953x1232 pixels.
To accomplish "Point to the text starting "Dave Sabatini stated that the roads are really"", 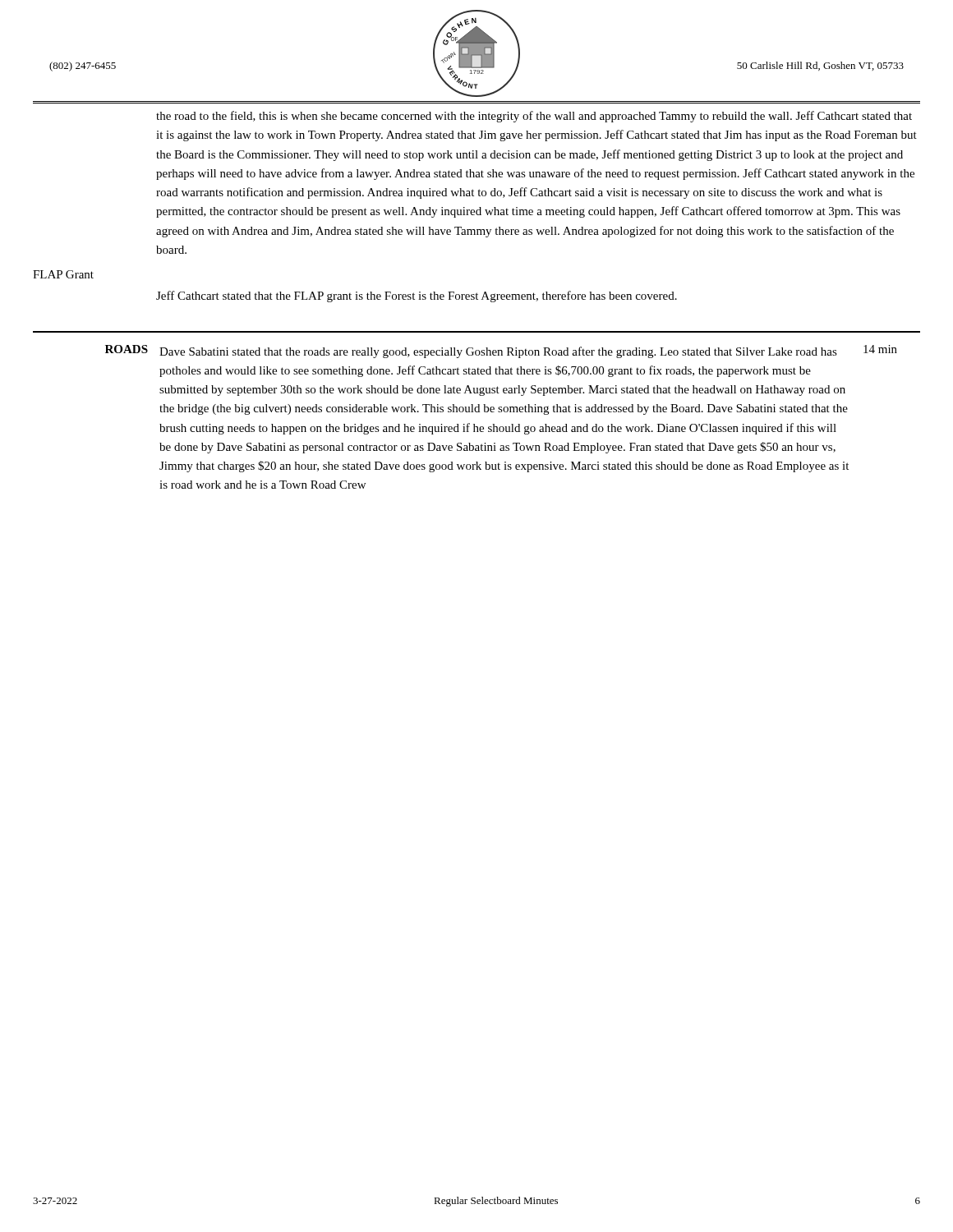I will coord(504,418).
